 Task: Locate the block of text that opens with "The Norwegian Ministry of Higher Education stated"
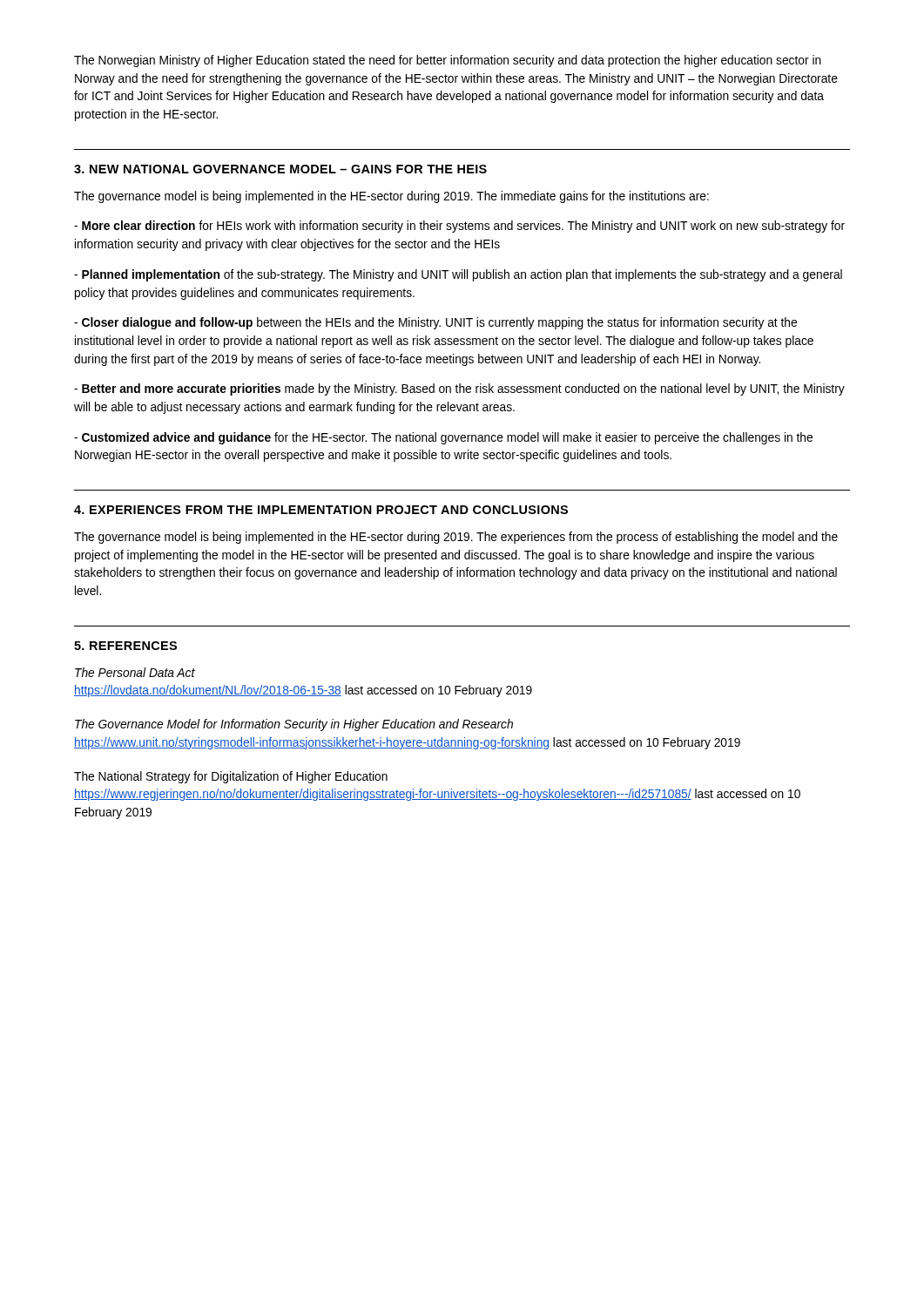pos(456,88)
